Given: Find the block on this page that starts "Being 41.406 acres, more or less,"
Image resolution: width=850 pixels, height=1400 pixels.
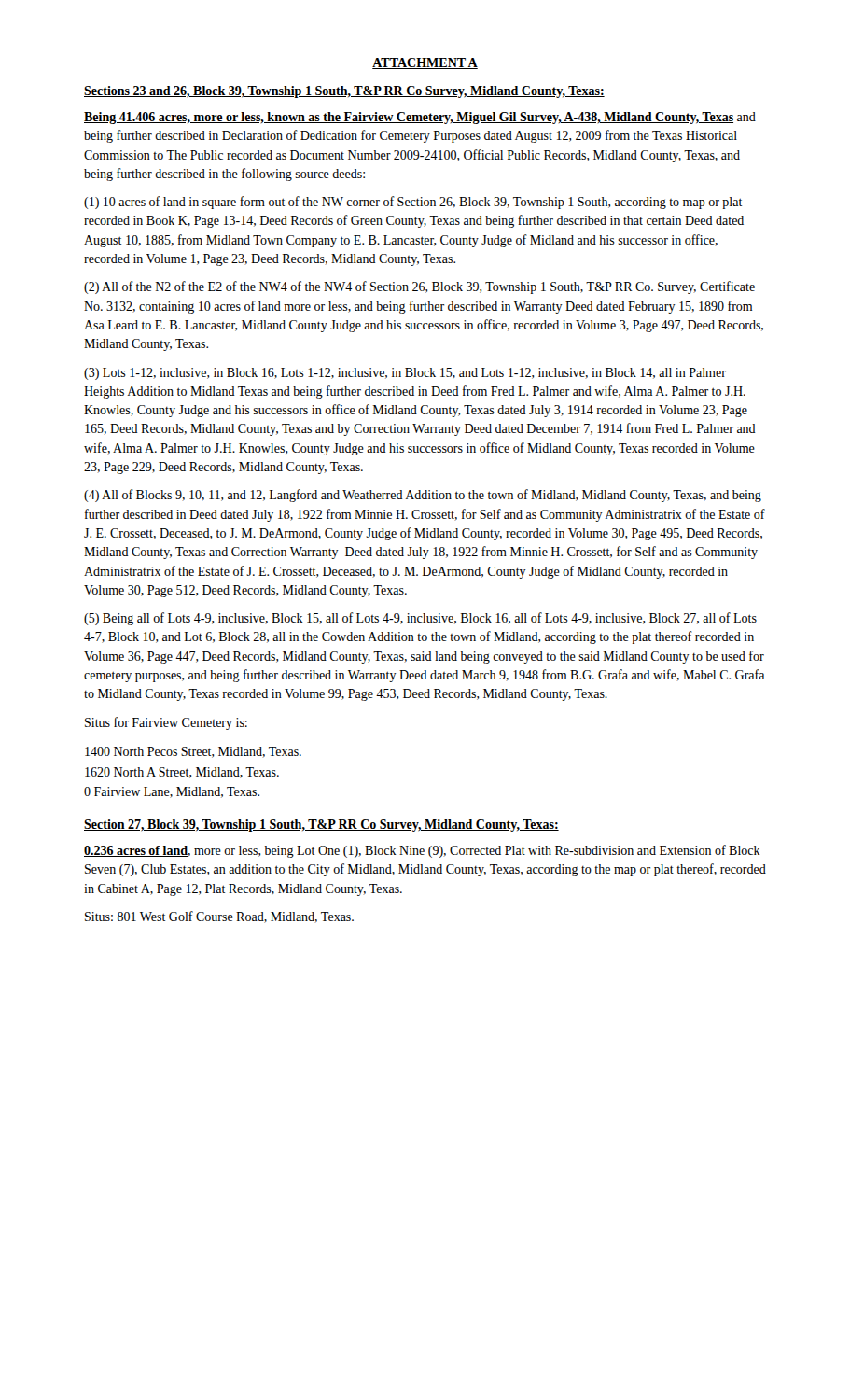Looking at the screenshot, I should tap(425, 146).
